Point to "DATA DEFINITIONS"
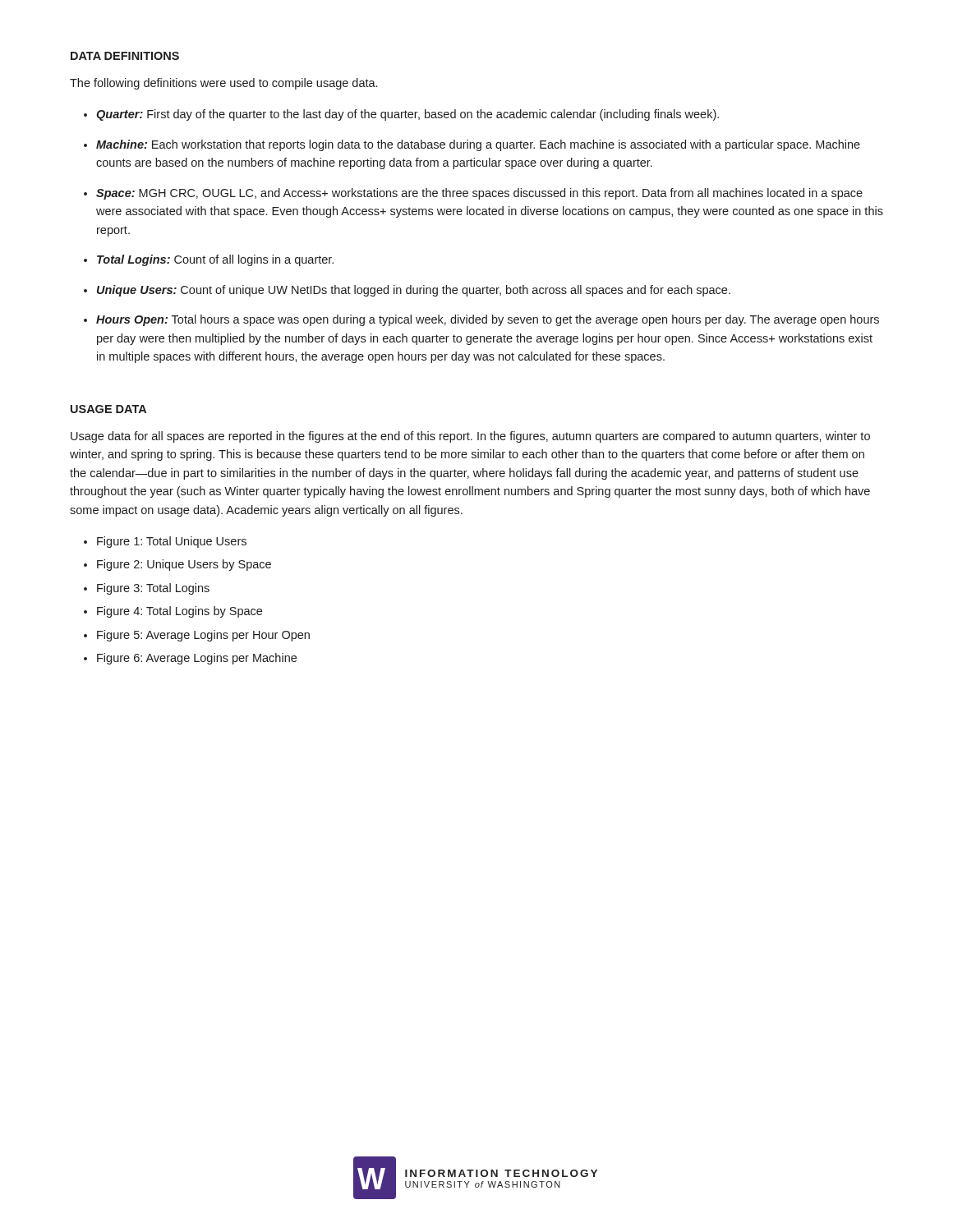Image resolution: width=953 pixels, height=1232 pixels. pyautogui.click(x=125, y=56)
